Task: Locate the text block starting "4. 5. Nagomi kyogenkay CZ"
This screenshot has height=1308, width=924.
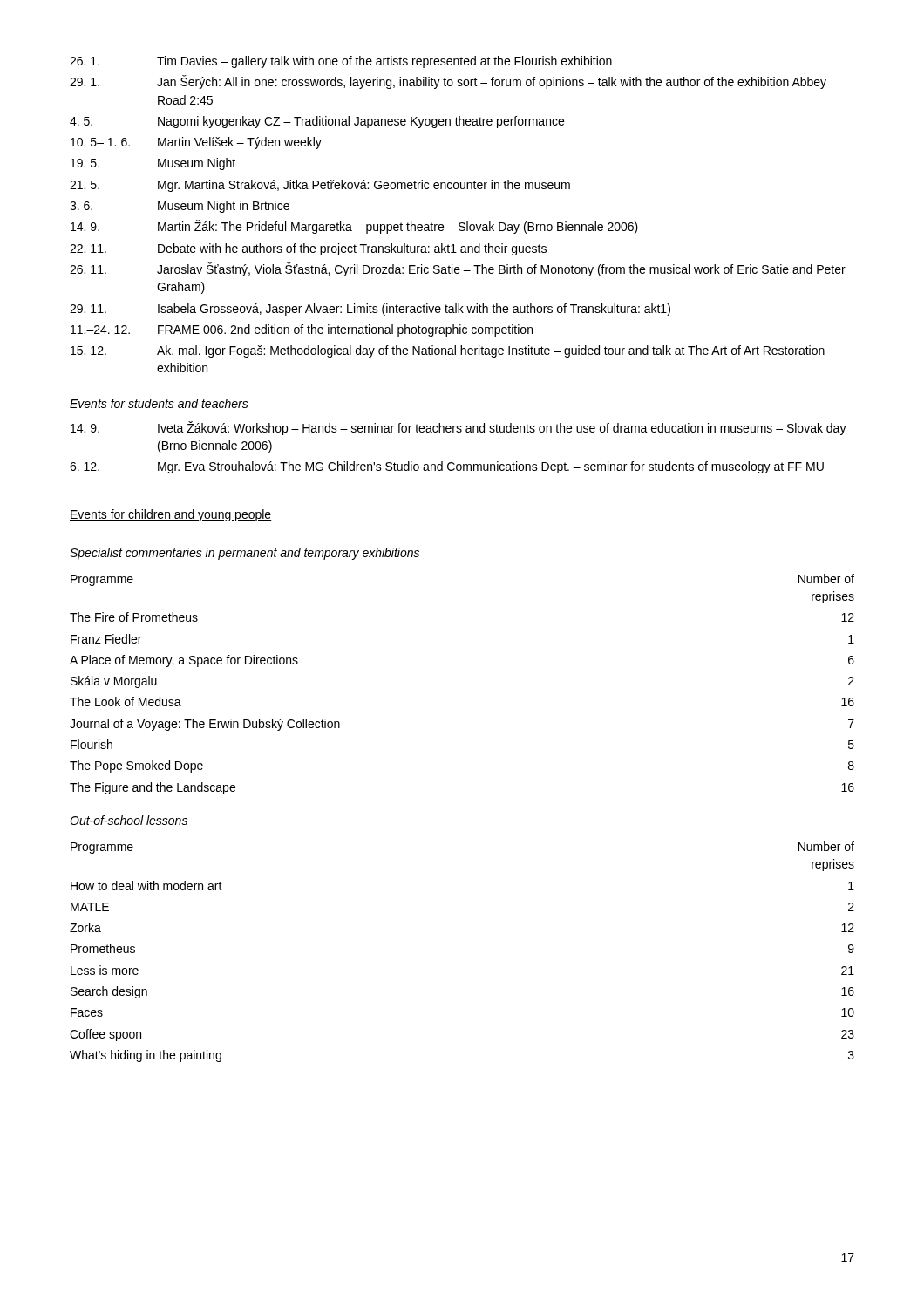Action: [x=462, y=121]
